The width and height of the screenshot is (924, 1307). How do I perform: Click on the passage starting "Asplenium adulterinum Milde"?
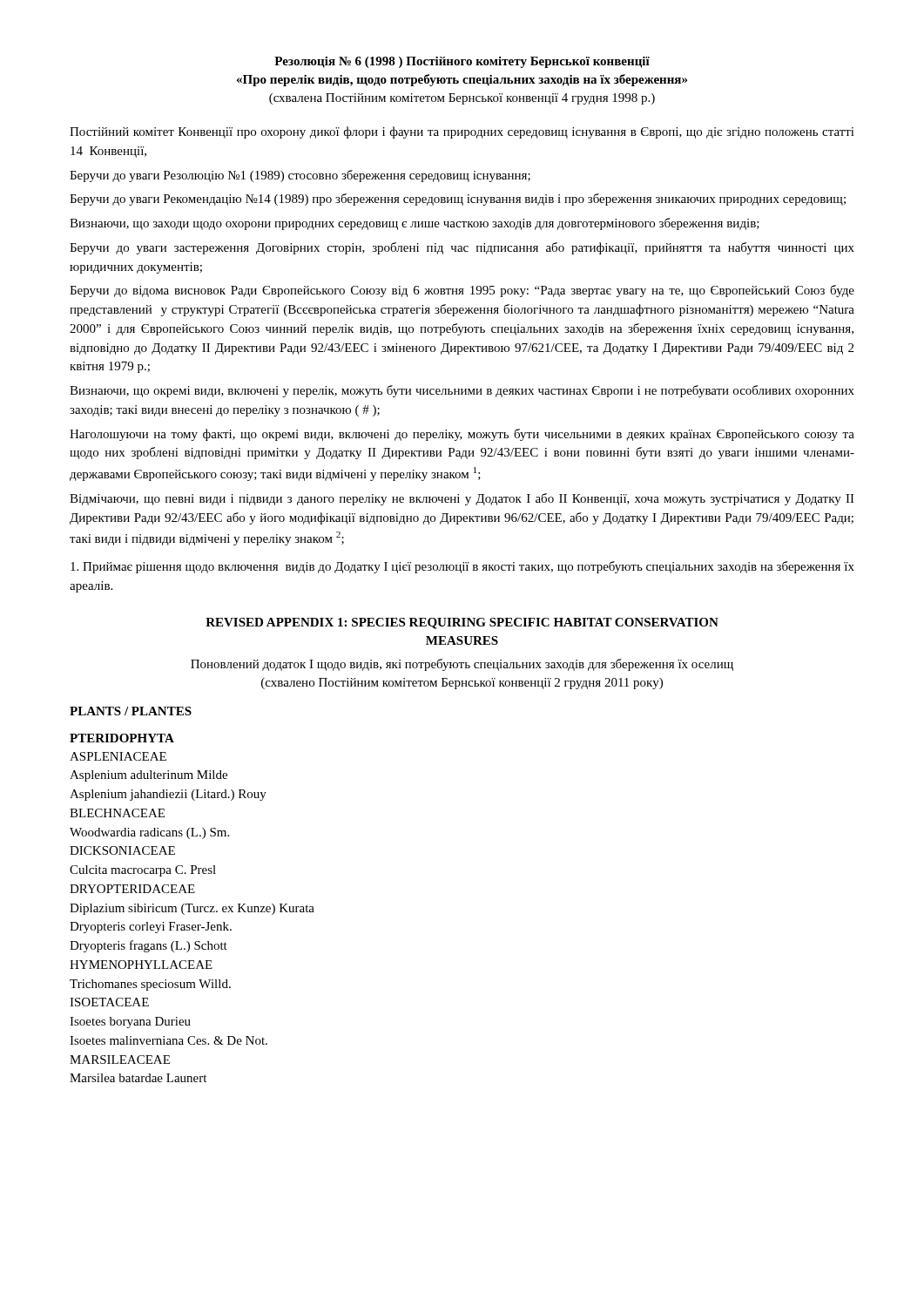(x=149, y=775)
